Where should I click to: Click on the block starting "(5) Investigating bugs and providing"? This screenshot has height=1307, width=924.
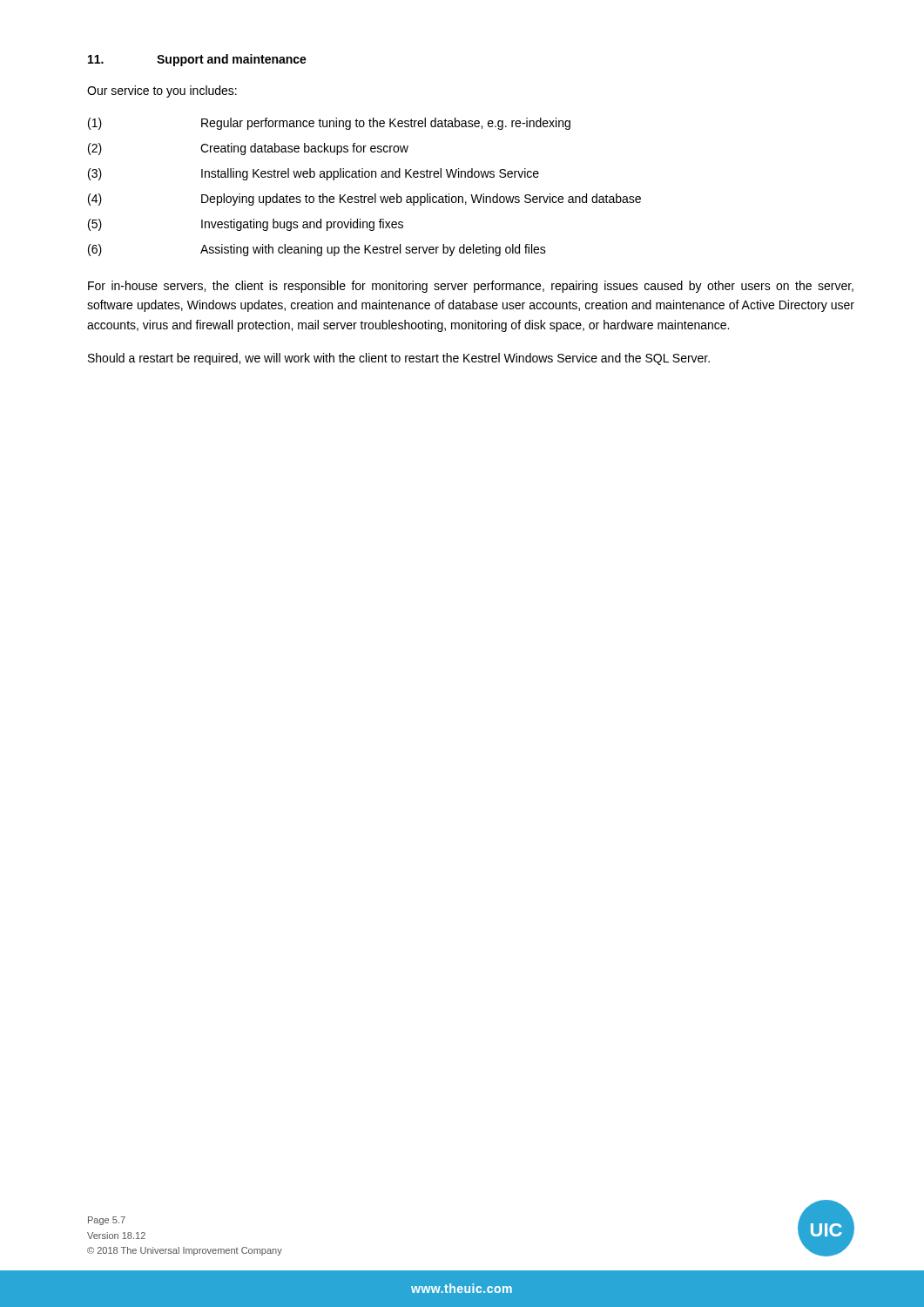(x=246, y=225)
